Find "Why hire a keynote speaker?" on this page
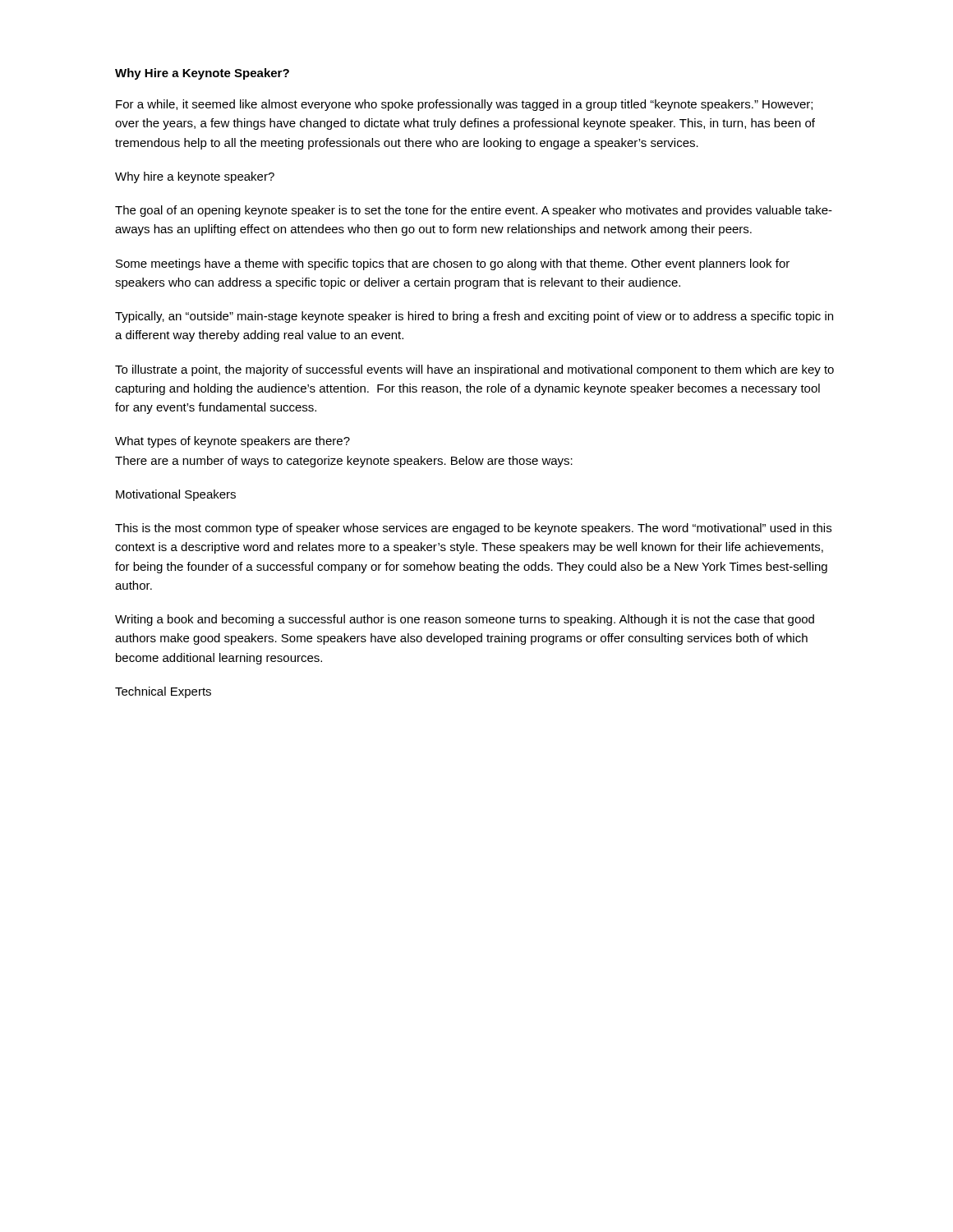Image resolution: width=953 pixels, height=1232 pixels. coord(195,176)
